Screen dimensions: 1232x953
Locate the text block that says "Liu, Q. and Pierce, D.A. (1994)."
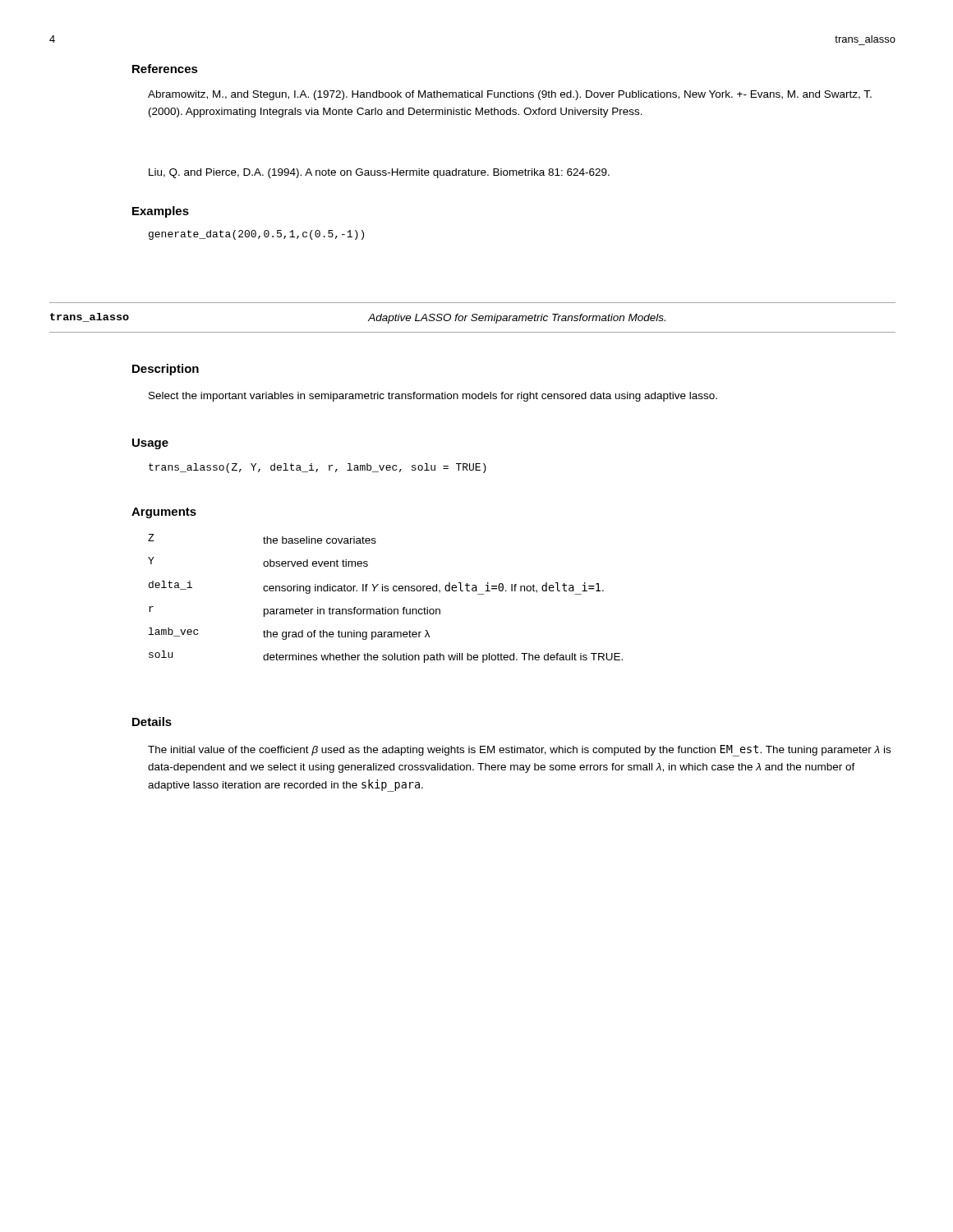pos(379,172)
